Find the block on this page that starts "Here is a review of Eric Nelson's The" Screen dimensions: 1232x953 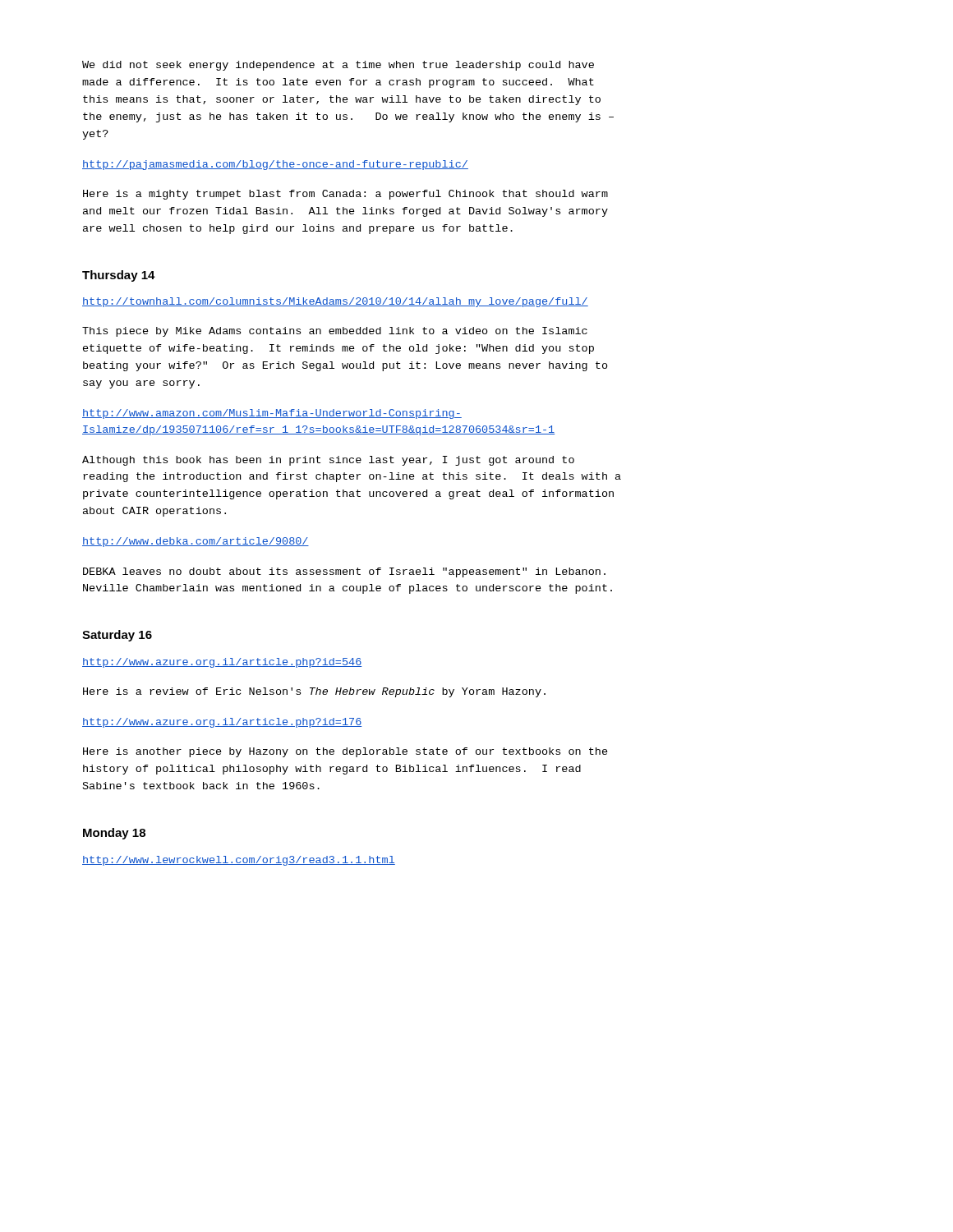point(315,692)
